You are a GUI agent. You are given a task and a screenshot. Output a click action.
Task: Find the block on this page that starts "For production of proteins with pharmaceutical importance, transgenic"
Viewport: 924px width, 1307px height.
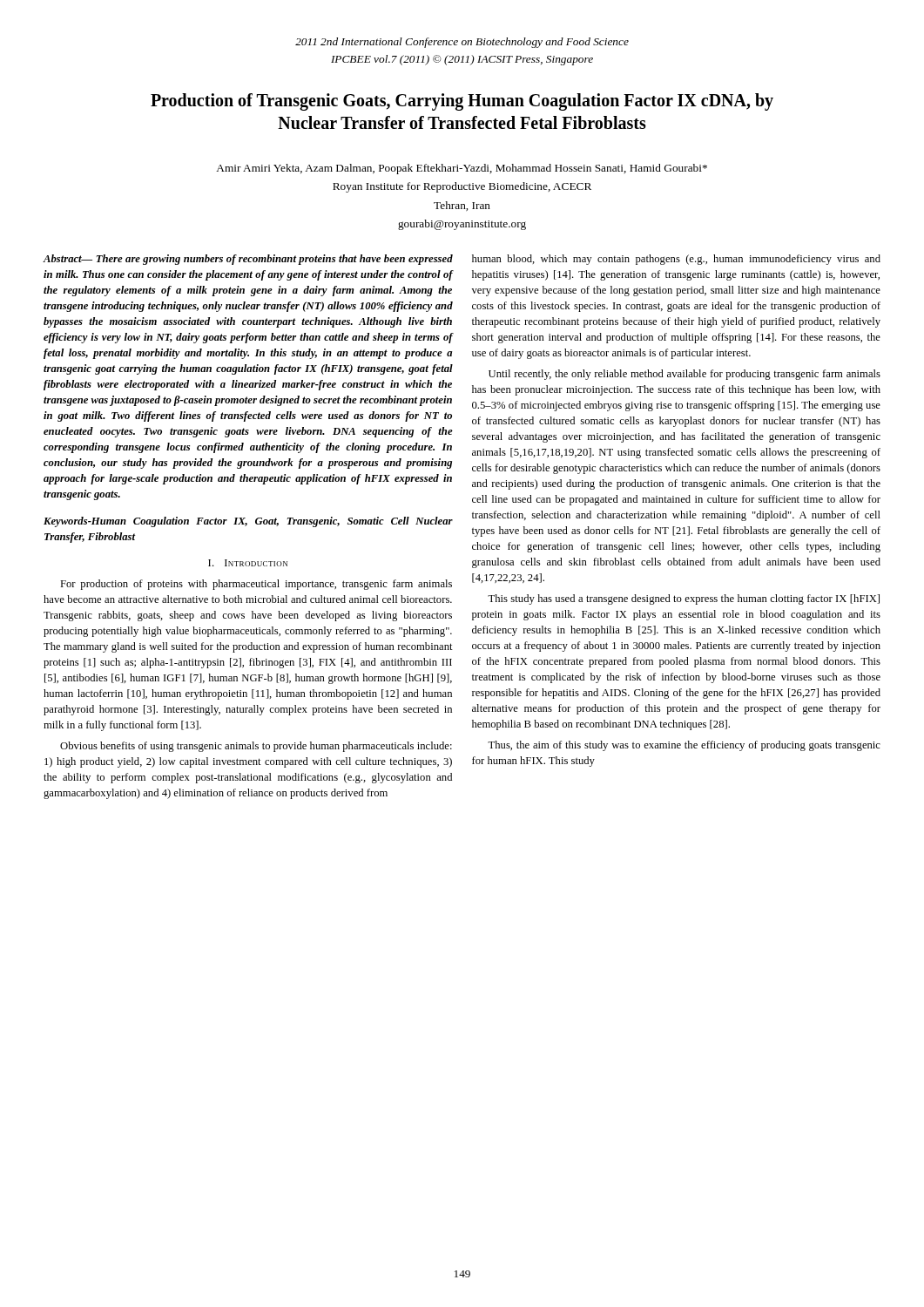click(x=248, y=655)
